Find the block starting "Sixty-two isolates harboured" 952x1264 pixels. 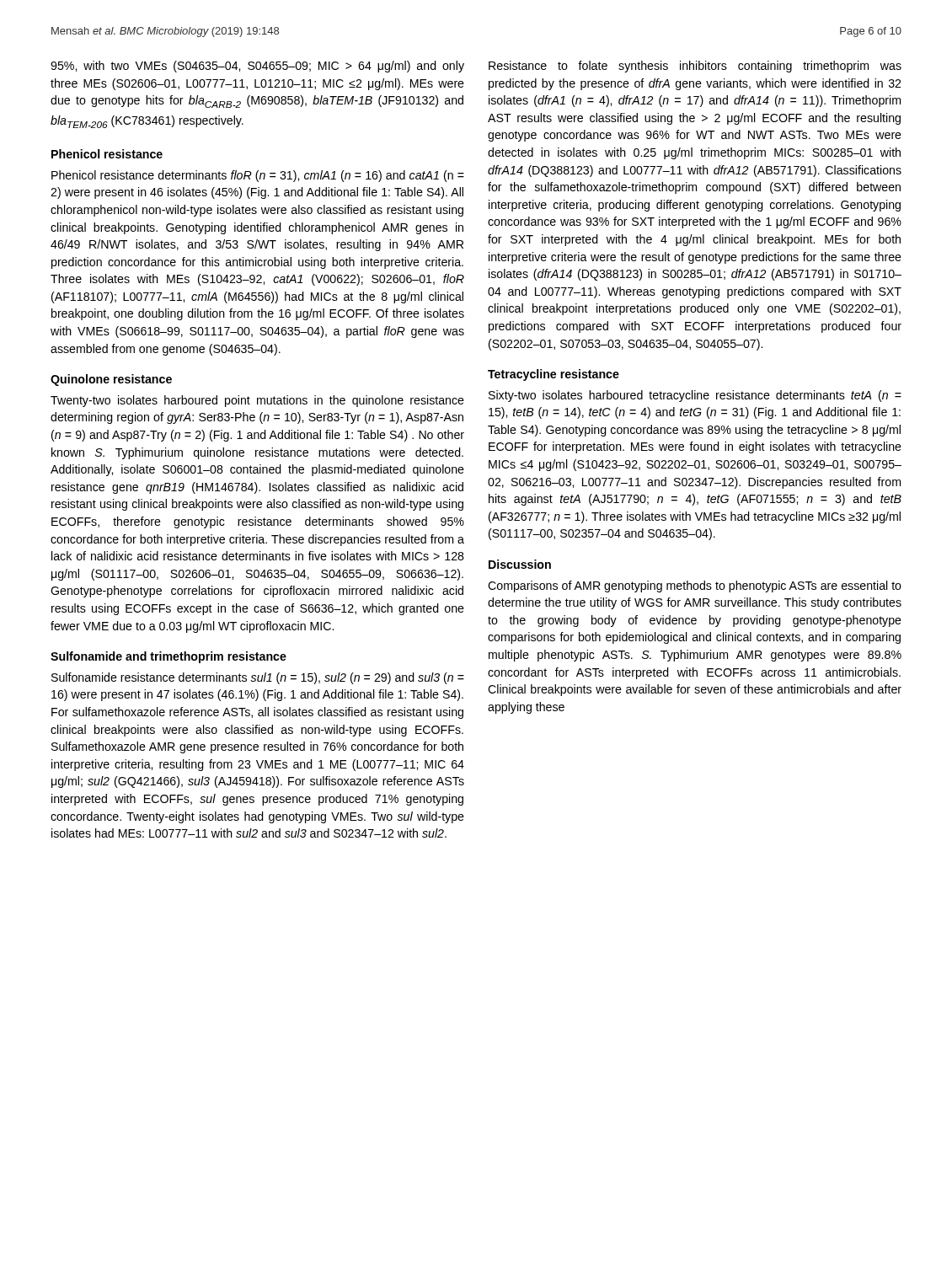[x=695, y=465]
